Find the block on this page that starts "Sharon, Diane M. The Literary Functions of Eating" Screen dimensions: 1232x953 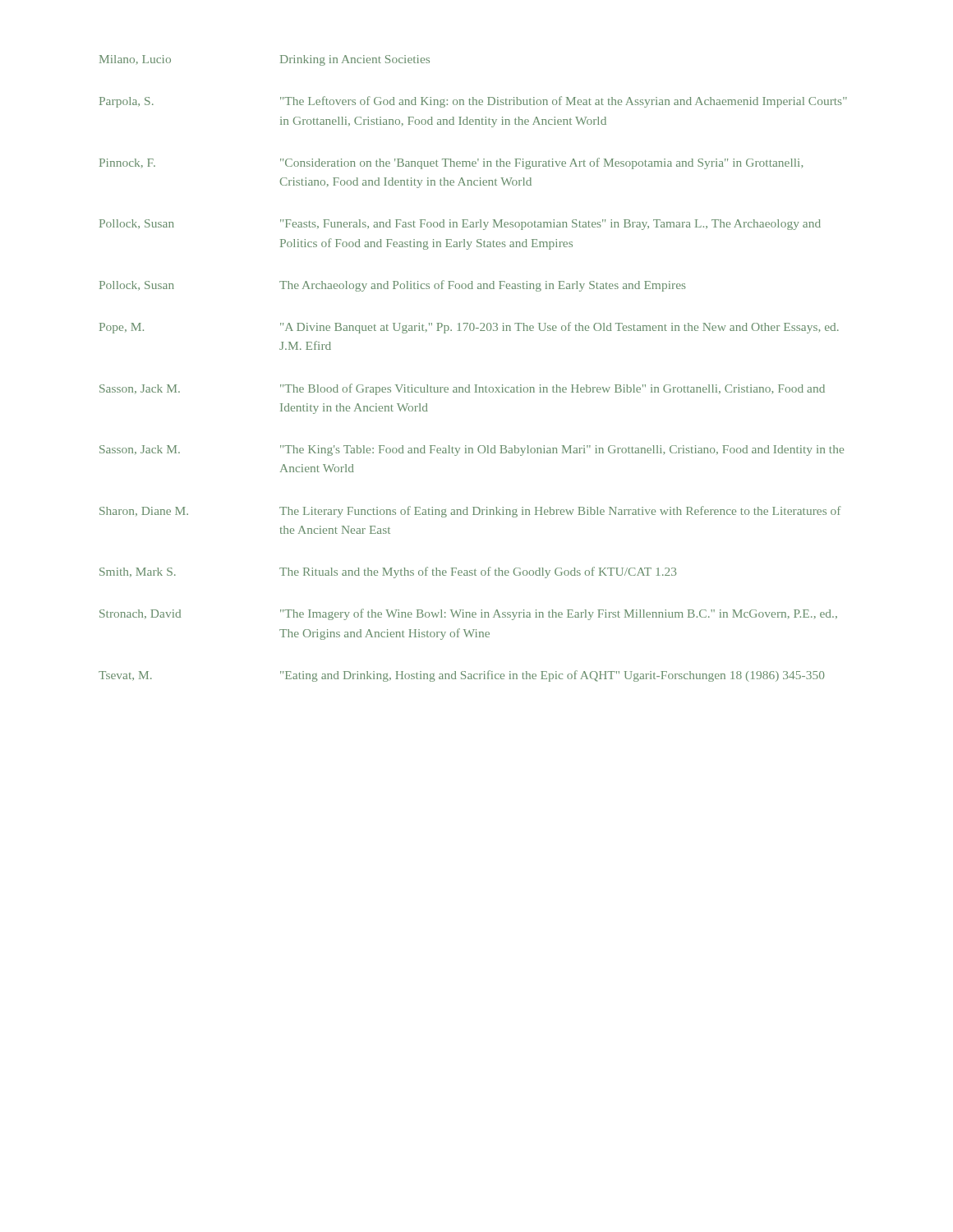(x=476, y=520)
